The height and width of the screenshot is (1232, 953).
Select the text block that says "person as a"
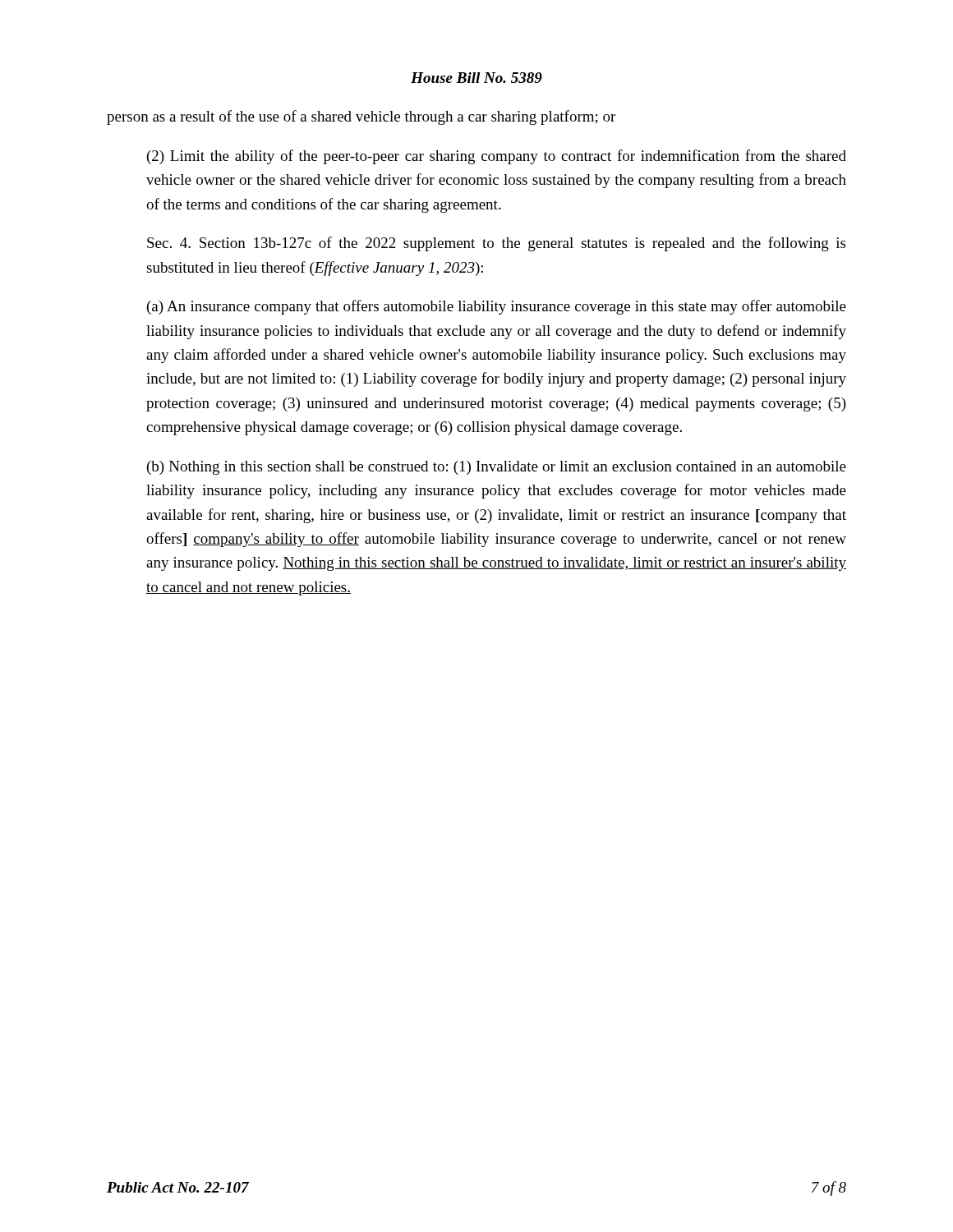pyautogui.click(x=361, y=117)
